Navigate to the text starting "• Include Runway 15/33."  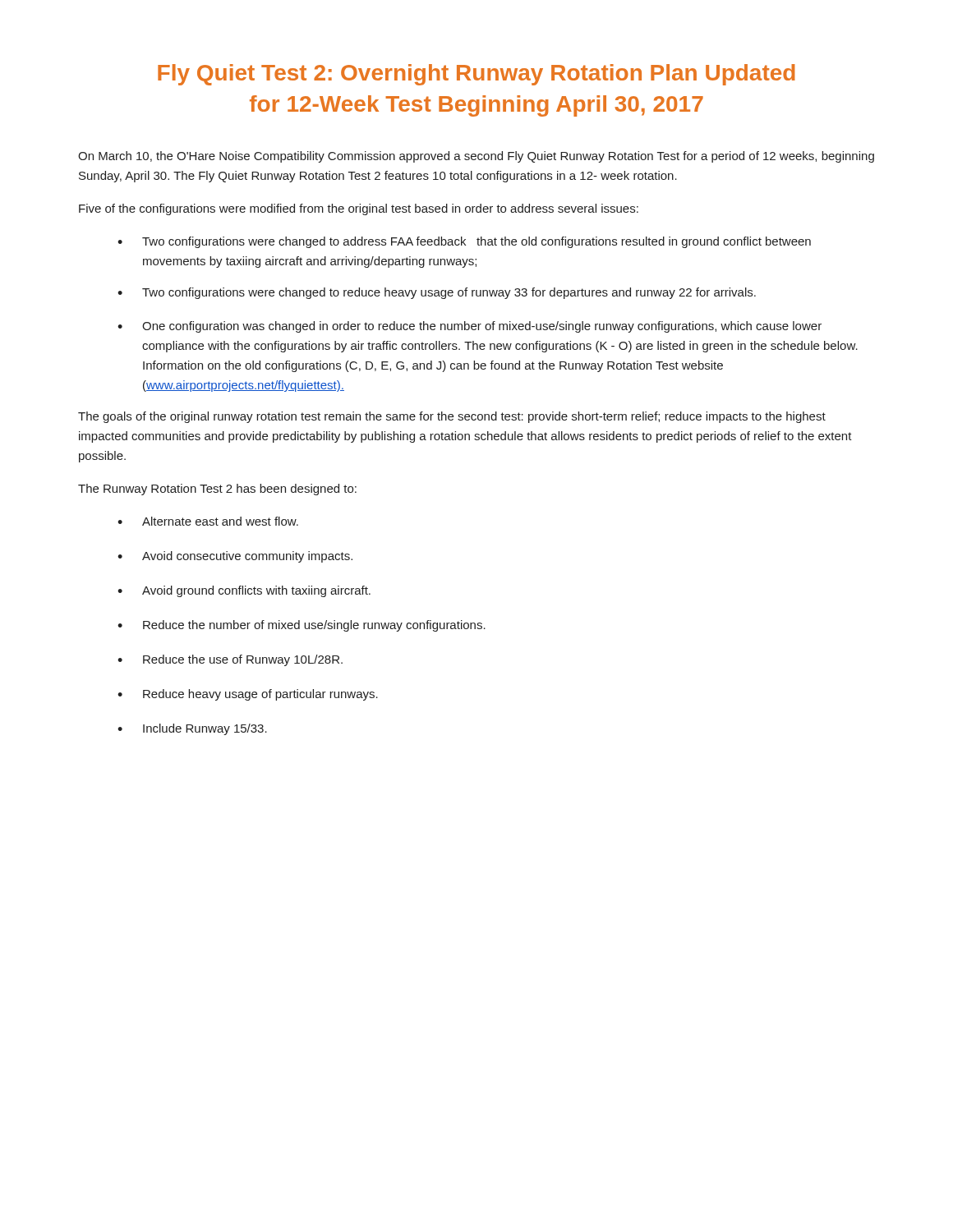[x=192, y=729]
